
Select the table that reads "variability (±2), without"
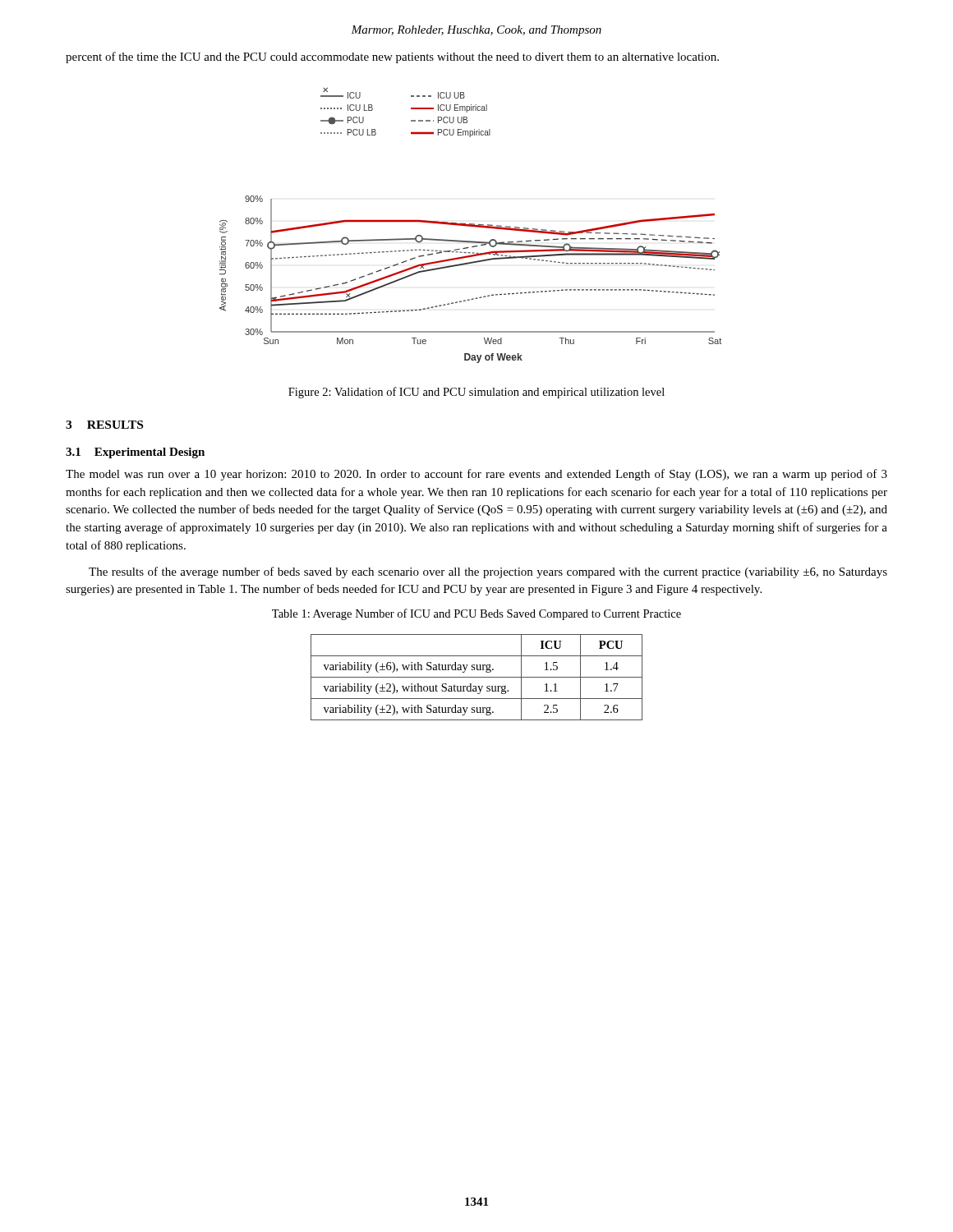(x=476, y=677)
